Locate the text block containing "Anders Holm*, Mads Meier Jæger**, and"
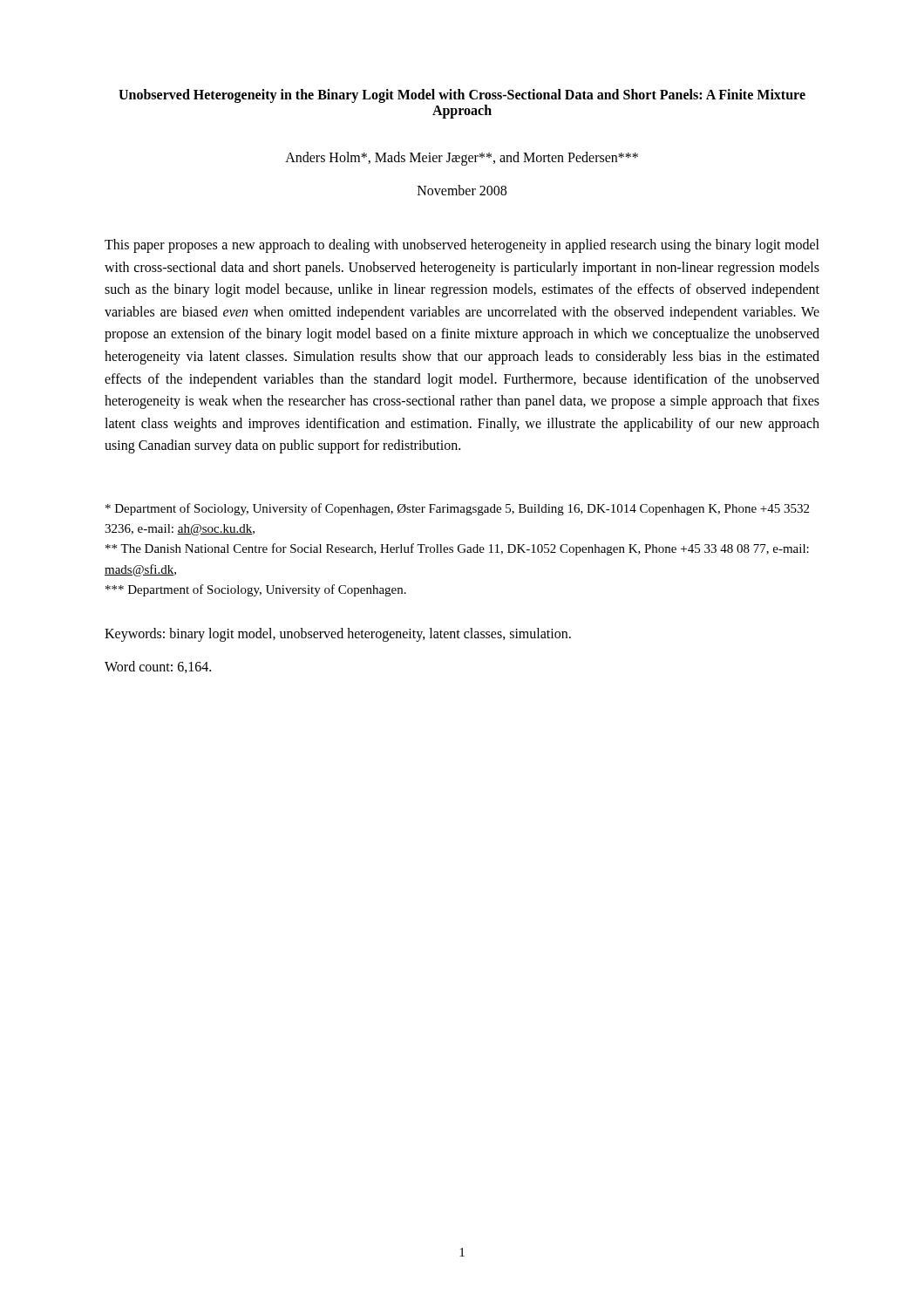The width and height of the screenshot is (924, 1308). click(462, 157)
